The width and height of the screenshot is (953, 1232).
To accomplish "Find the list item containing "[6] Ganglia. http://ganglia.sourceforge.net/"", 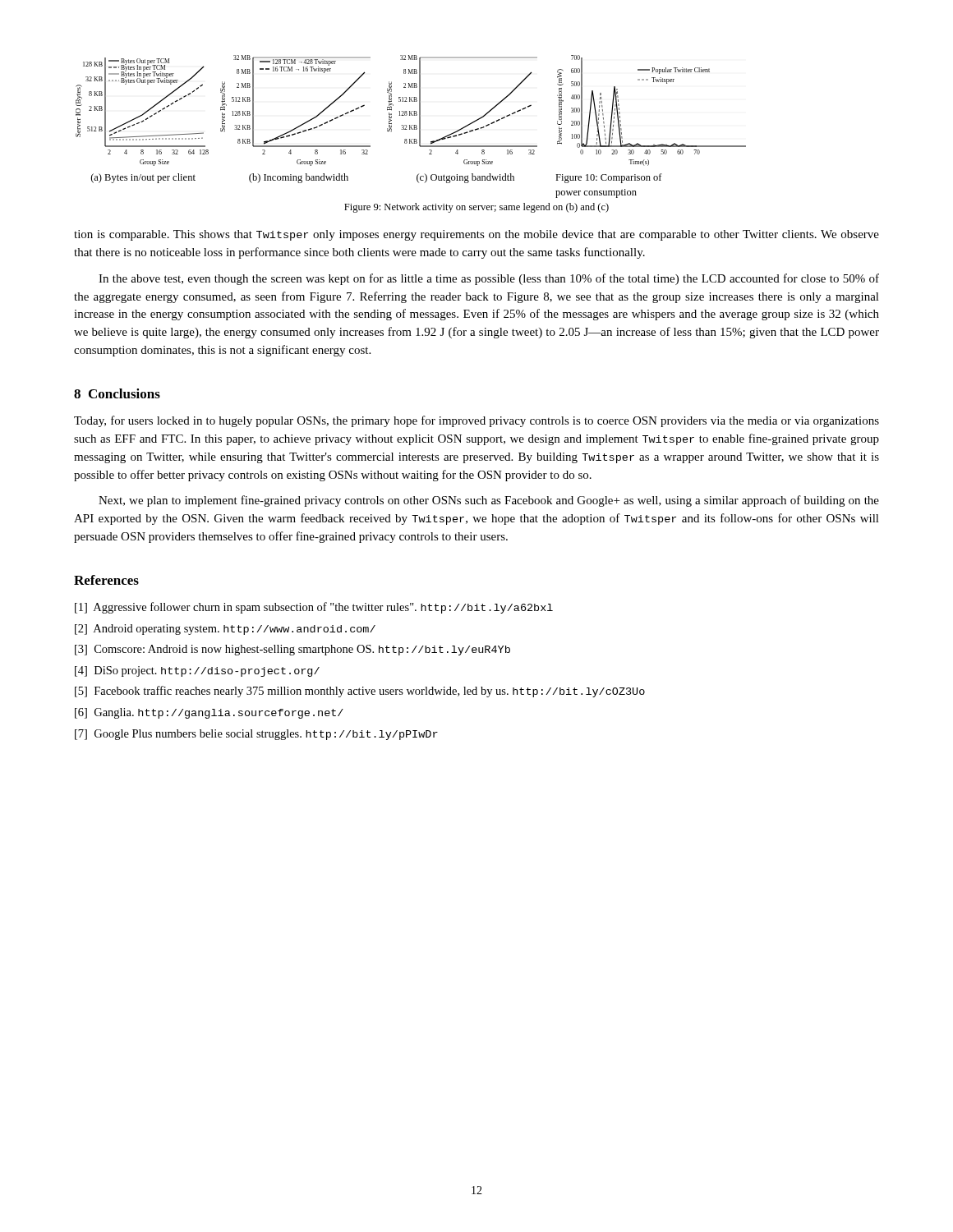I will coord(209,712).
